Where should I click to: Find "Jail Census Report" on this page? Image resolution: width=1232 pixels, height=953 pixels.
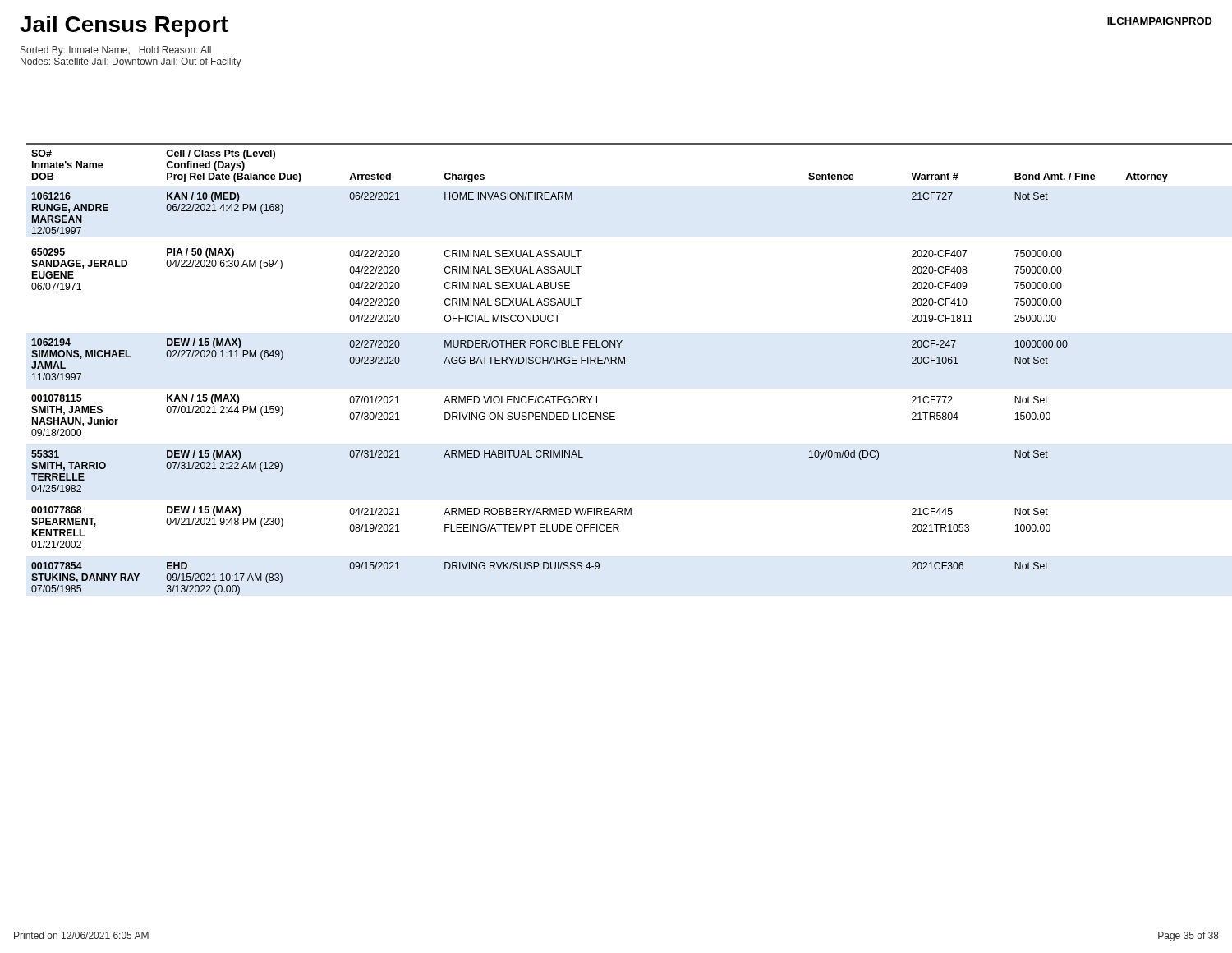124,24
